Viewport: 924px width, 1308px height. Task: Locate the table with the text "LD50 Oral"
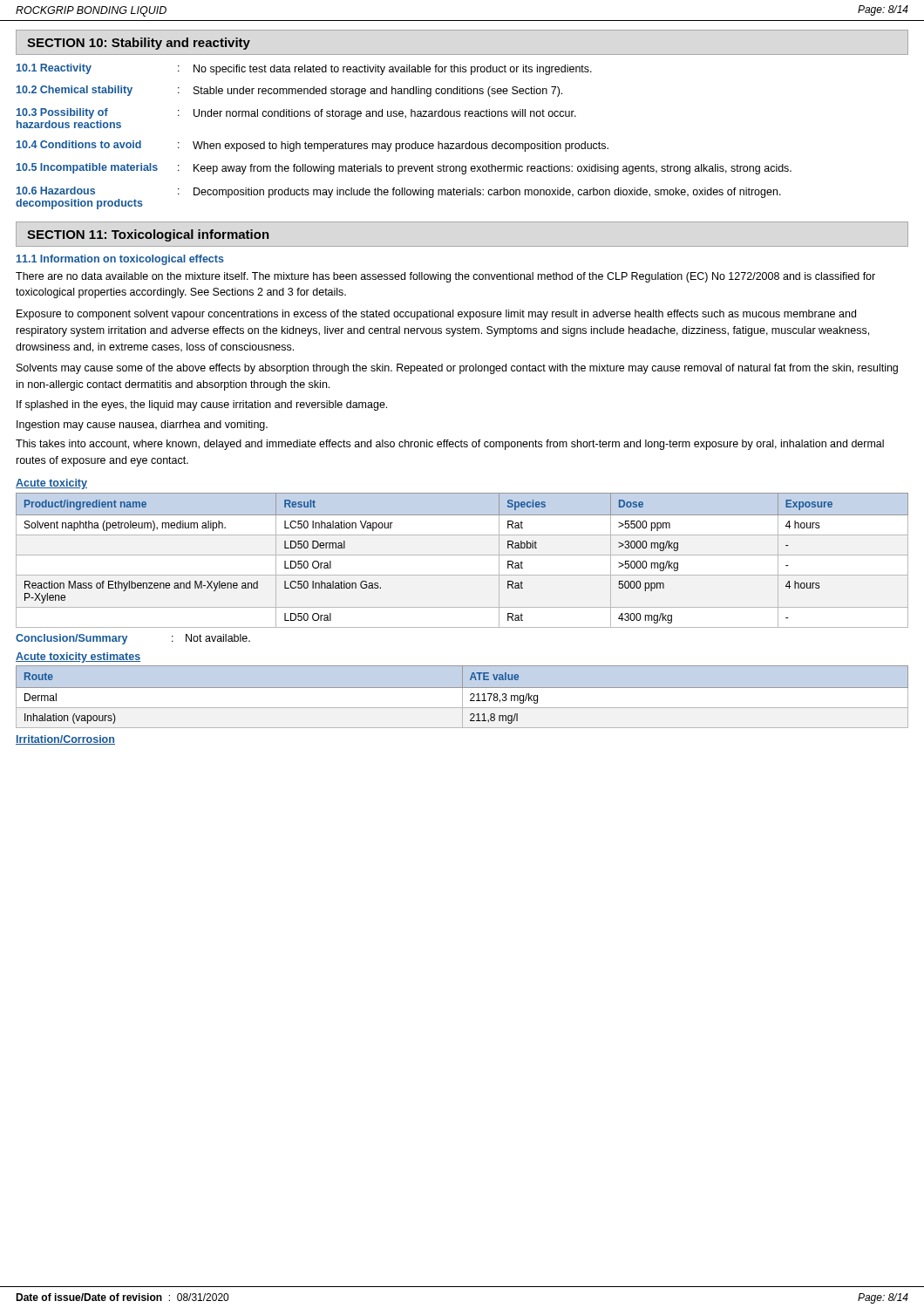[462, 560]
